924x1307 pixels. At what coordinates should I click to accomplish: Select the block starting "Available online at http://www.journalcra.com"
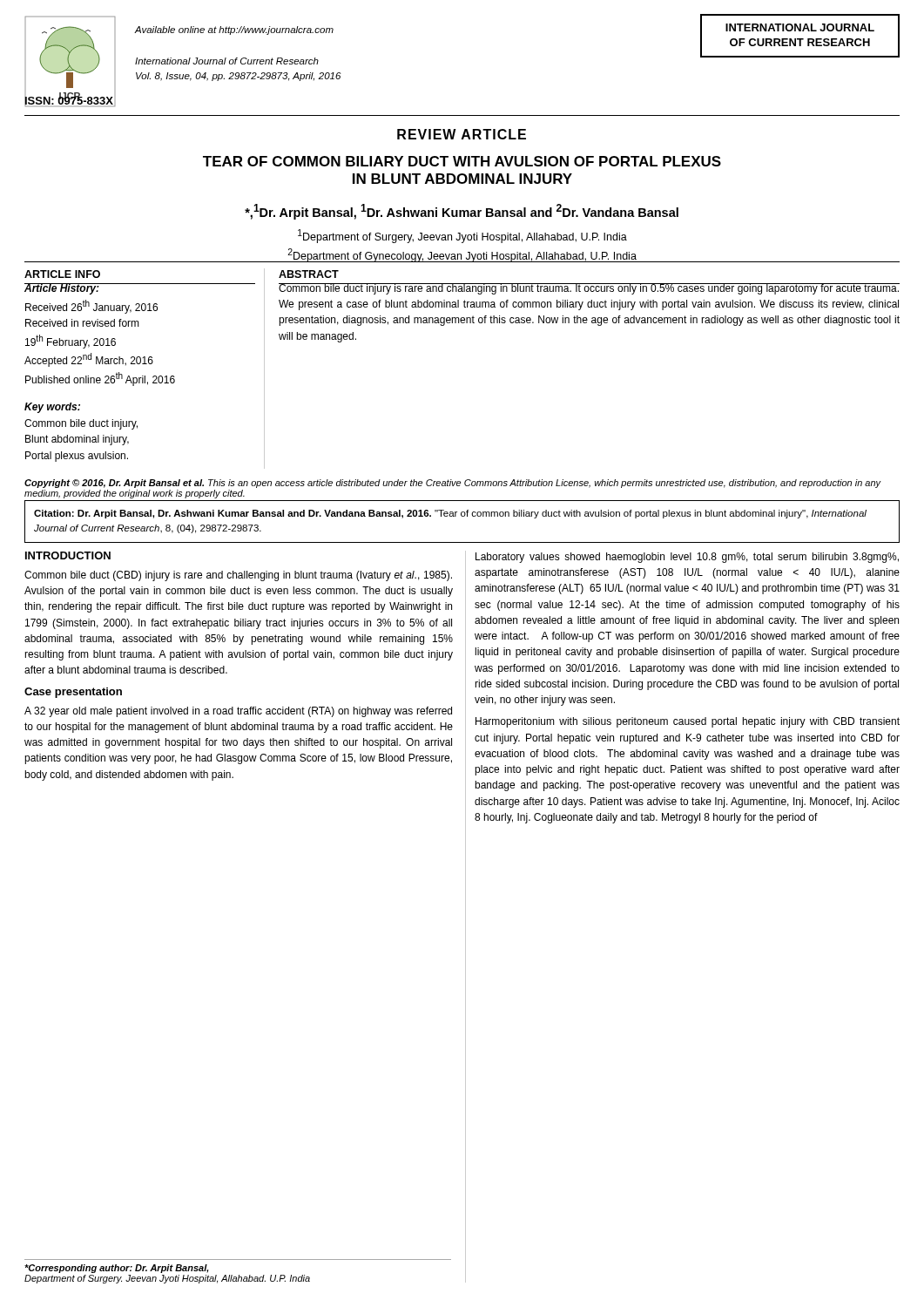tap(234, 30)
